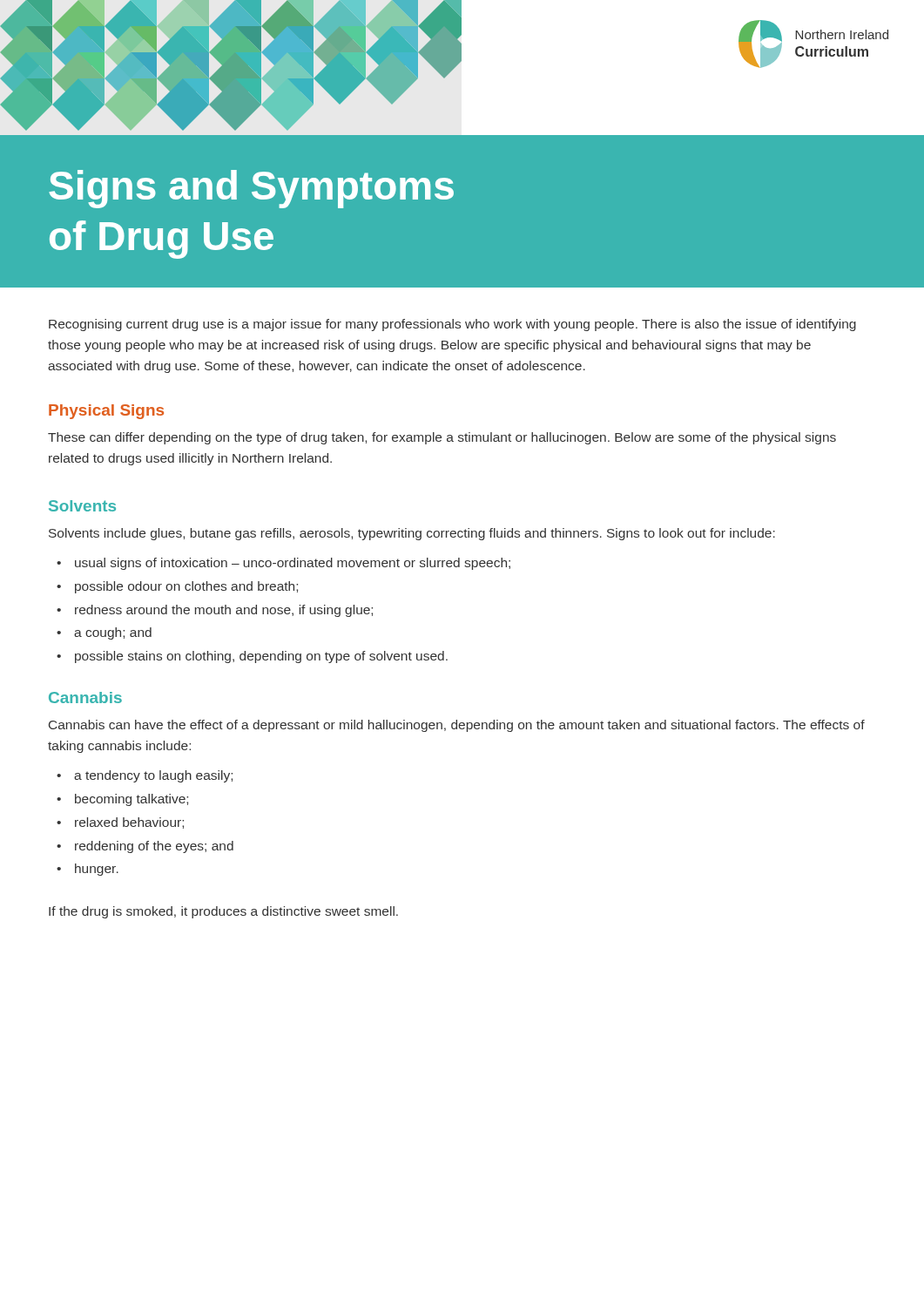Navigate to the text block starting "Physical Signs"
The width and height of the screenshot is (924, 1307).
click(106, 412)
